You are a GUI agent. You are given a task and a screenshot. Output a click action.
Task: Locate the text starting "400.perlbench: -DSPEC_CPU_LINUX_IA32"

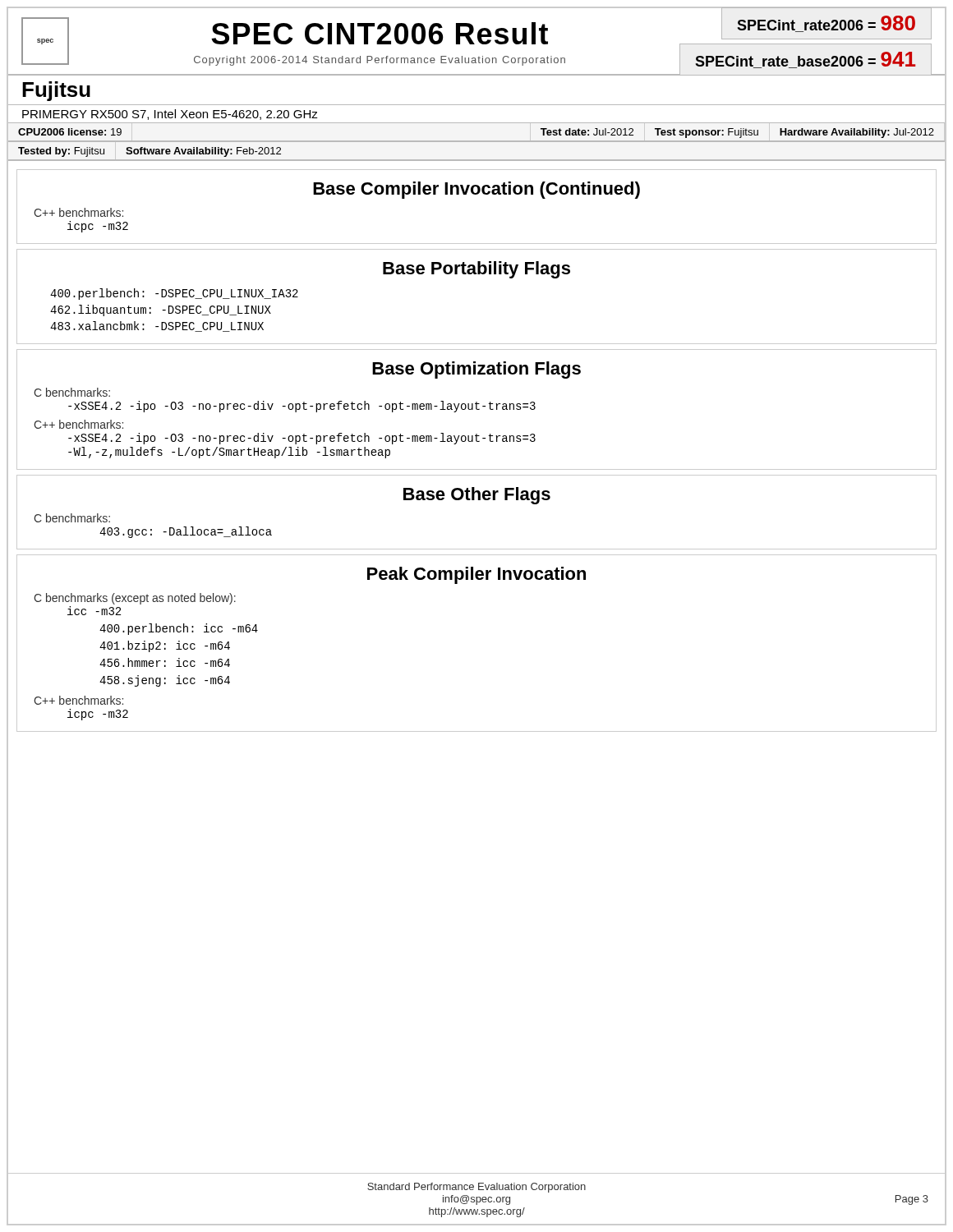pos(174,294)
